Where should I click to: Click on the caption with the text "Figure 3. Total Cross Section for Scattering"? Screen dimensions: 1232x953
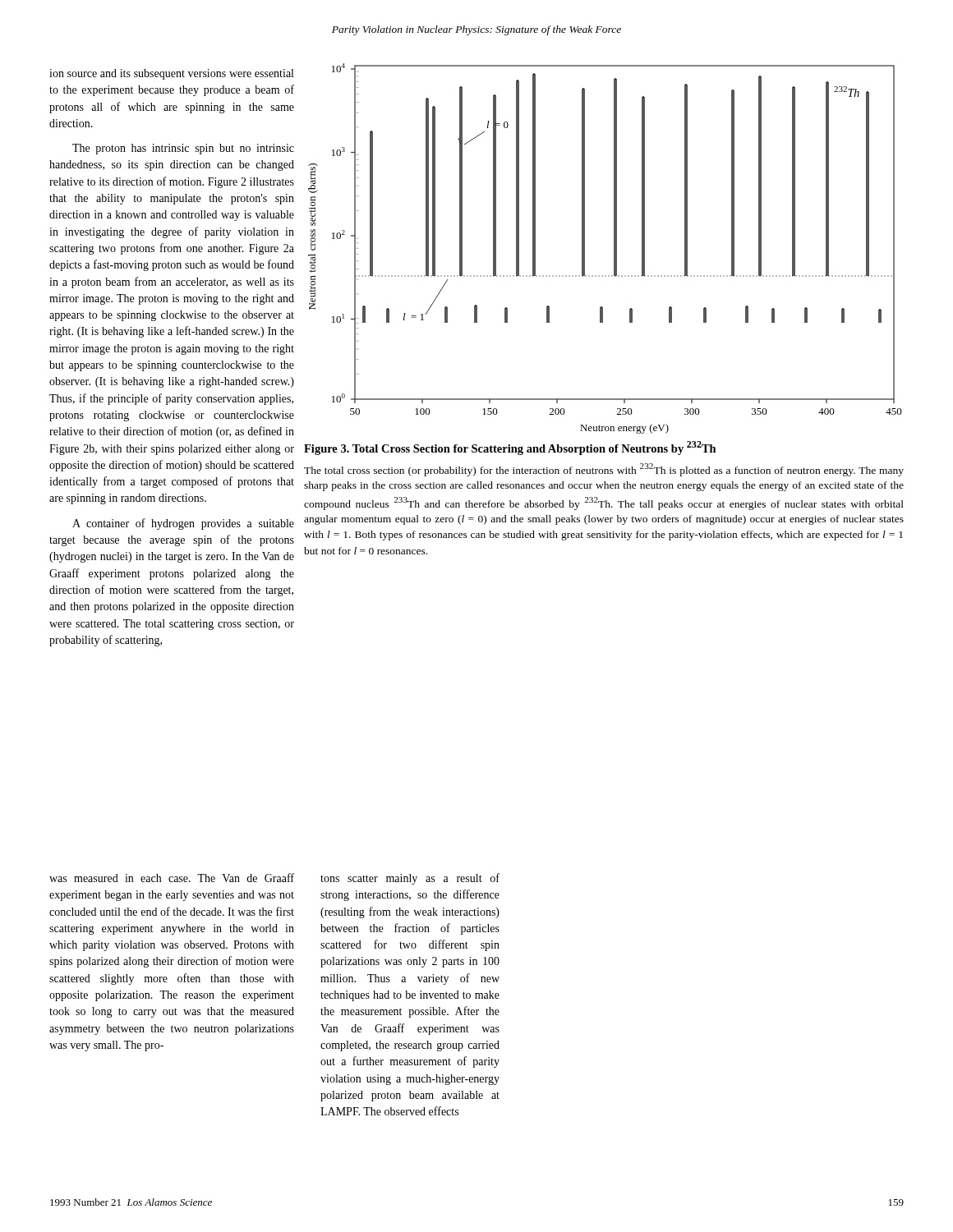point(604,498)
